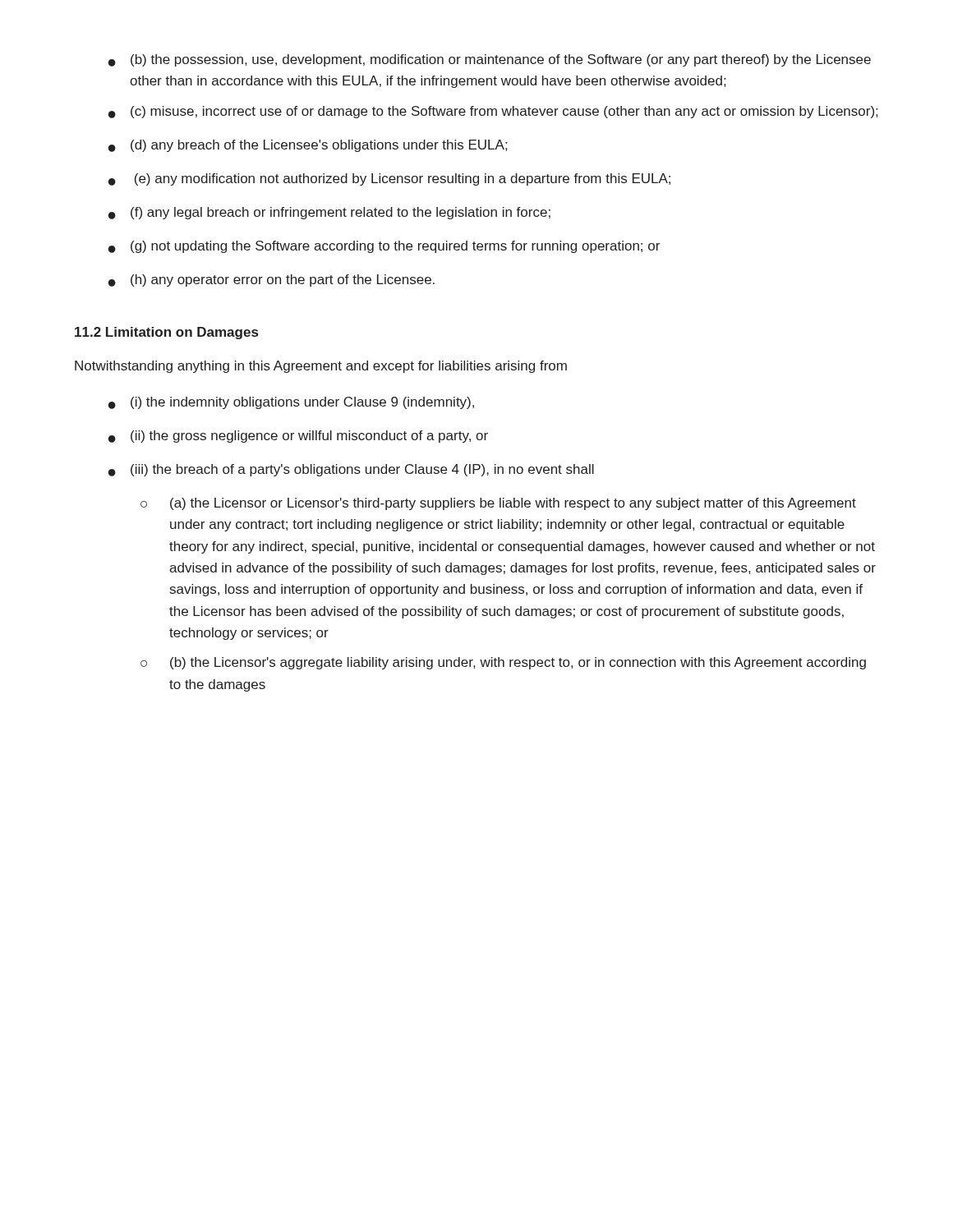The height and width of the screenshot is (1232, 953).
Task: Select the list item containing "● (b) the possession, use, development,"
Action: pos(493,71)
